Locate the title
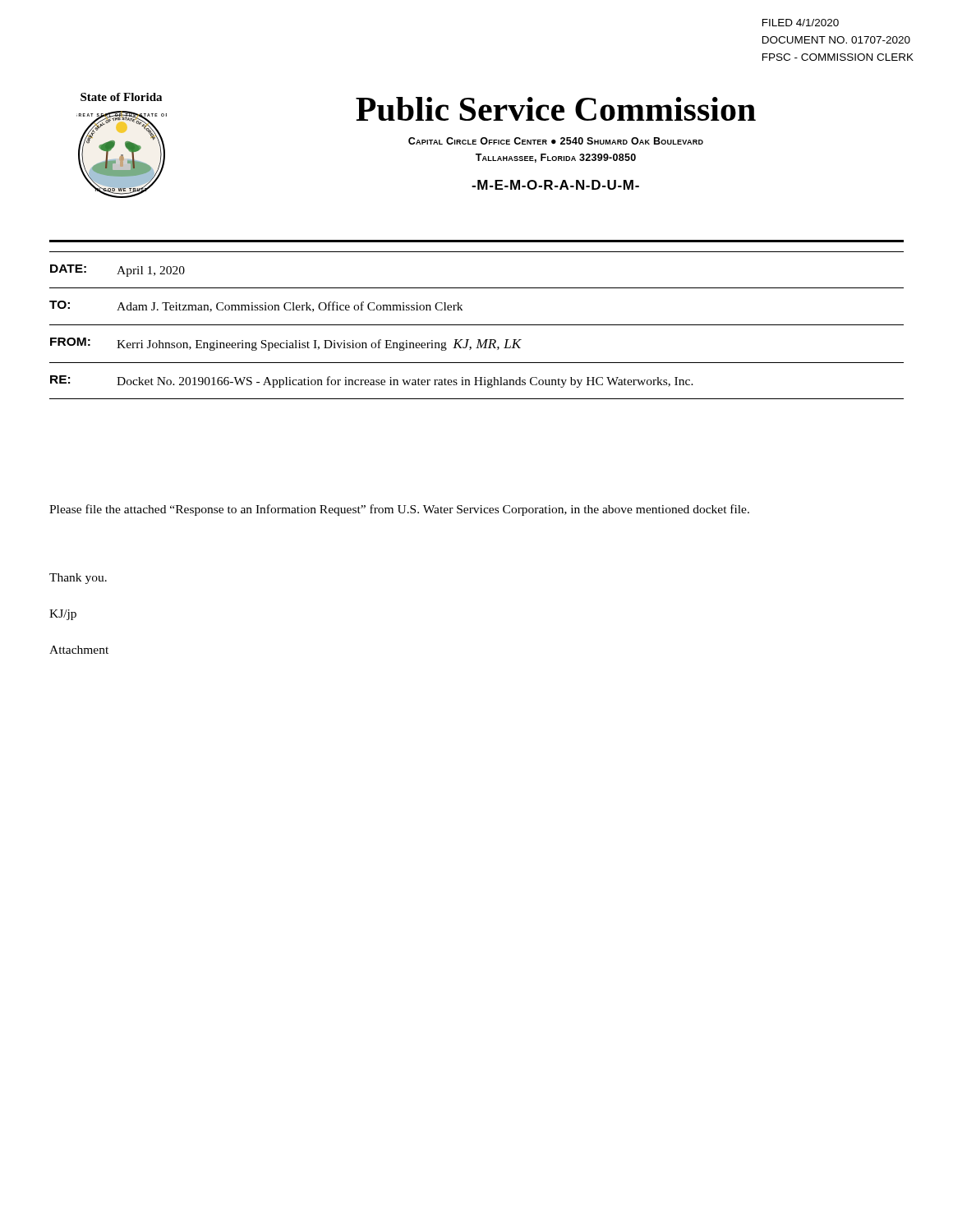Screen dimensions: 1232x953 click(556, 109)
